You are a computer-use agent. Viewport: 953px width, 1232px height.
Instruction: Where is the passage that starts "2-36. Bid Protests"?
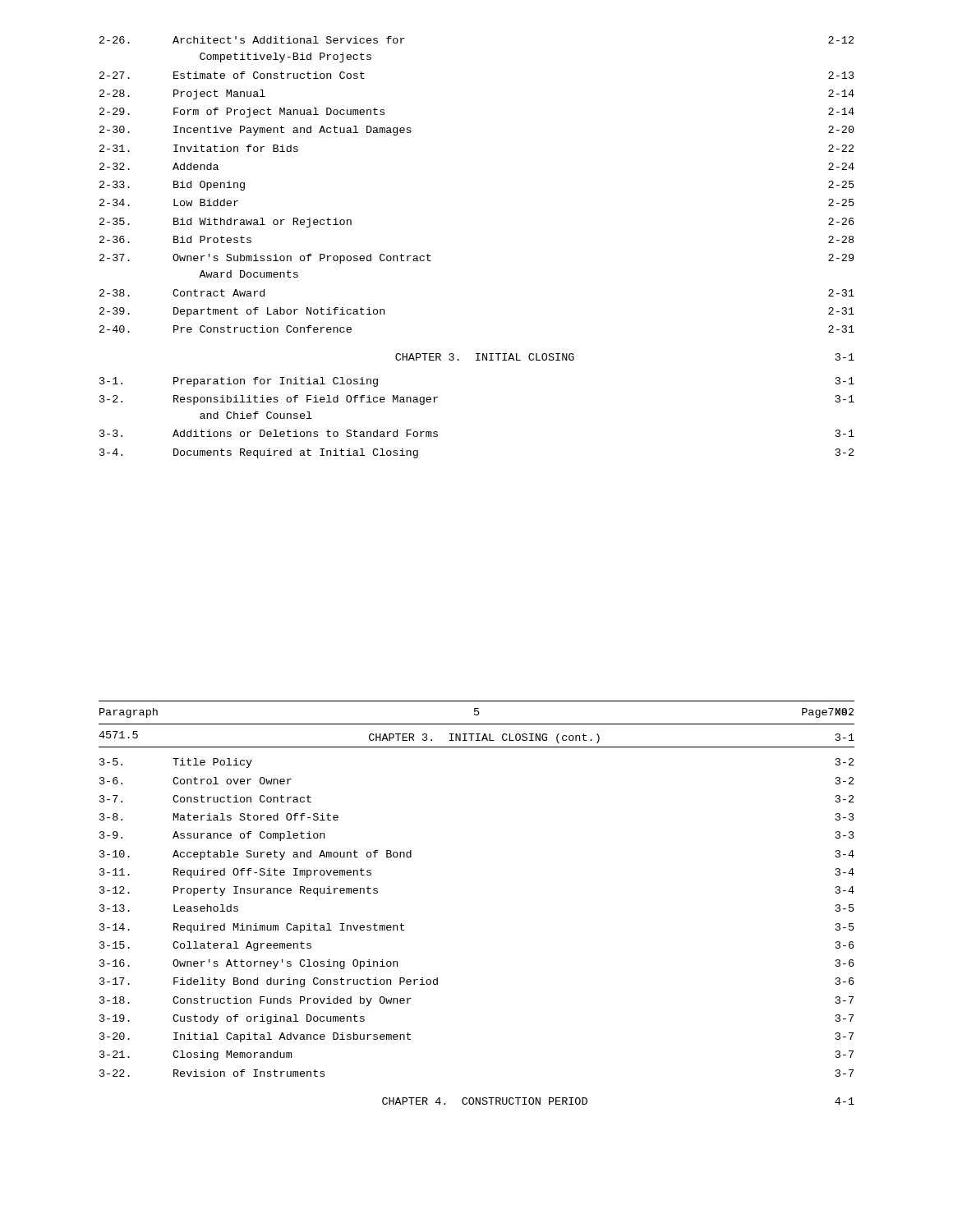tap(115, 239)
